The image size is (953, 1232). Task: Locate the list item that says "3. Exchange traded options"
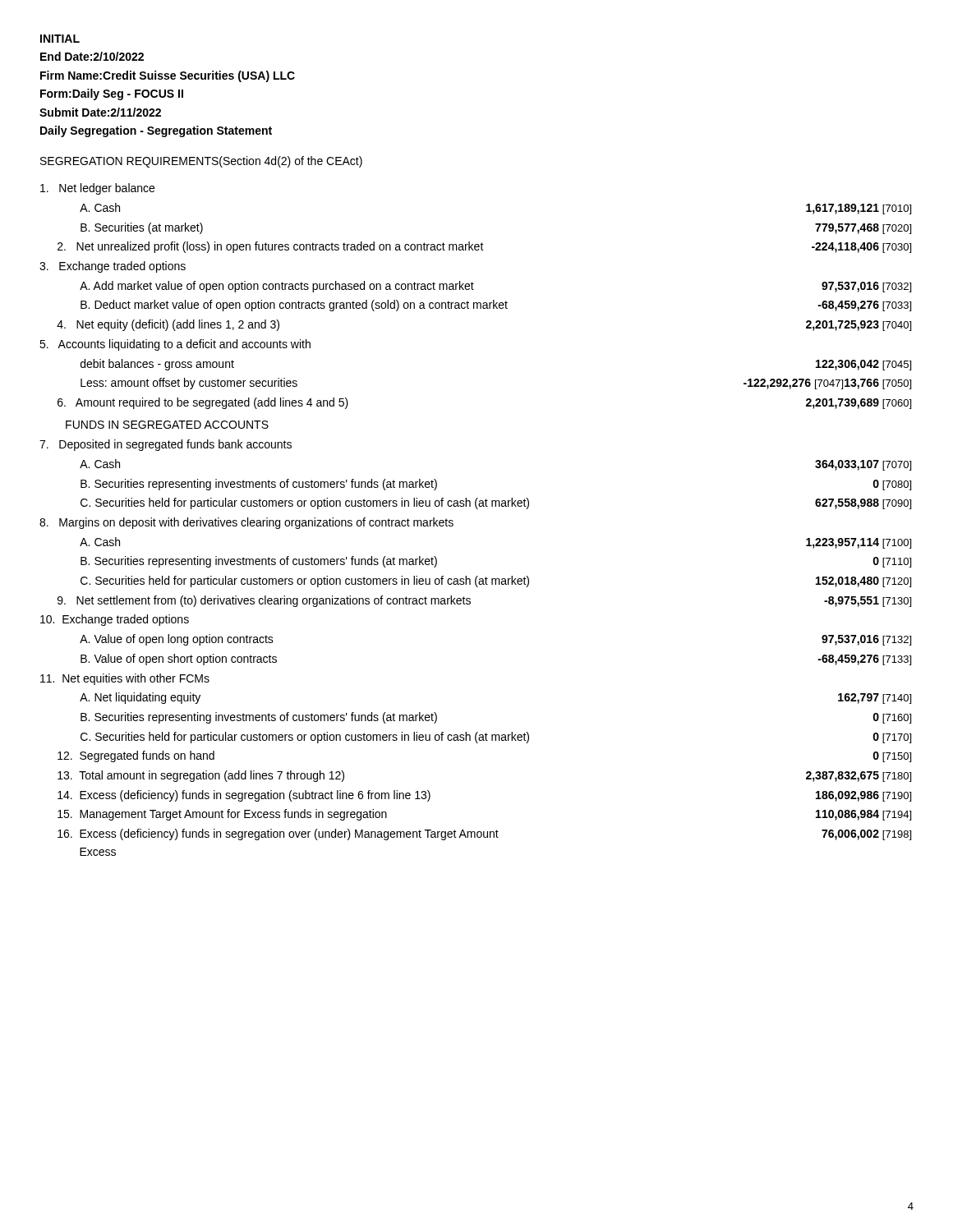coord(113,267)
